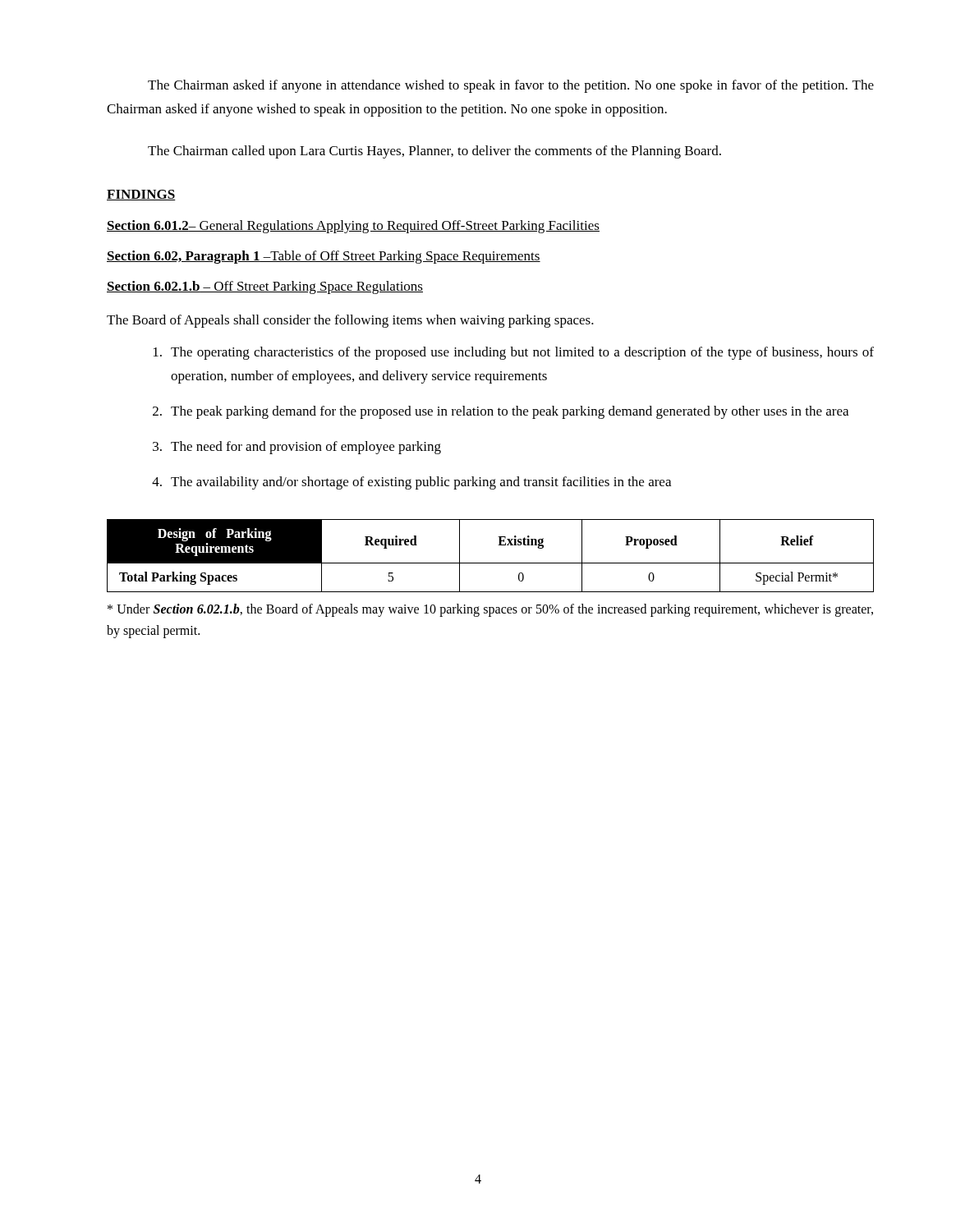Find the block starting "Section 6.01.2– General Regulations Applying to Required"
This screenshot has height=1232, width=956.
click(353, 225)
